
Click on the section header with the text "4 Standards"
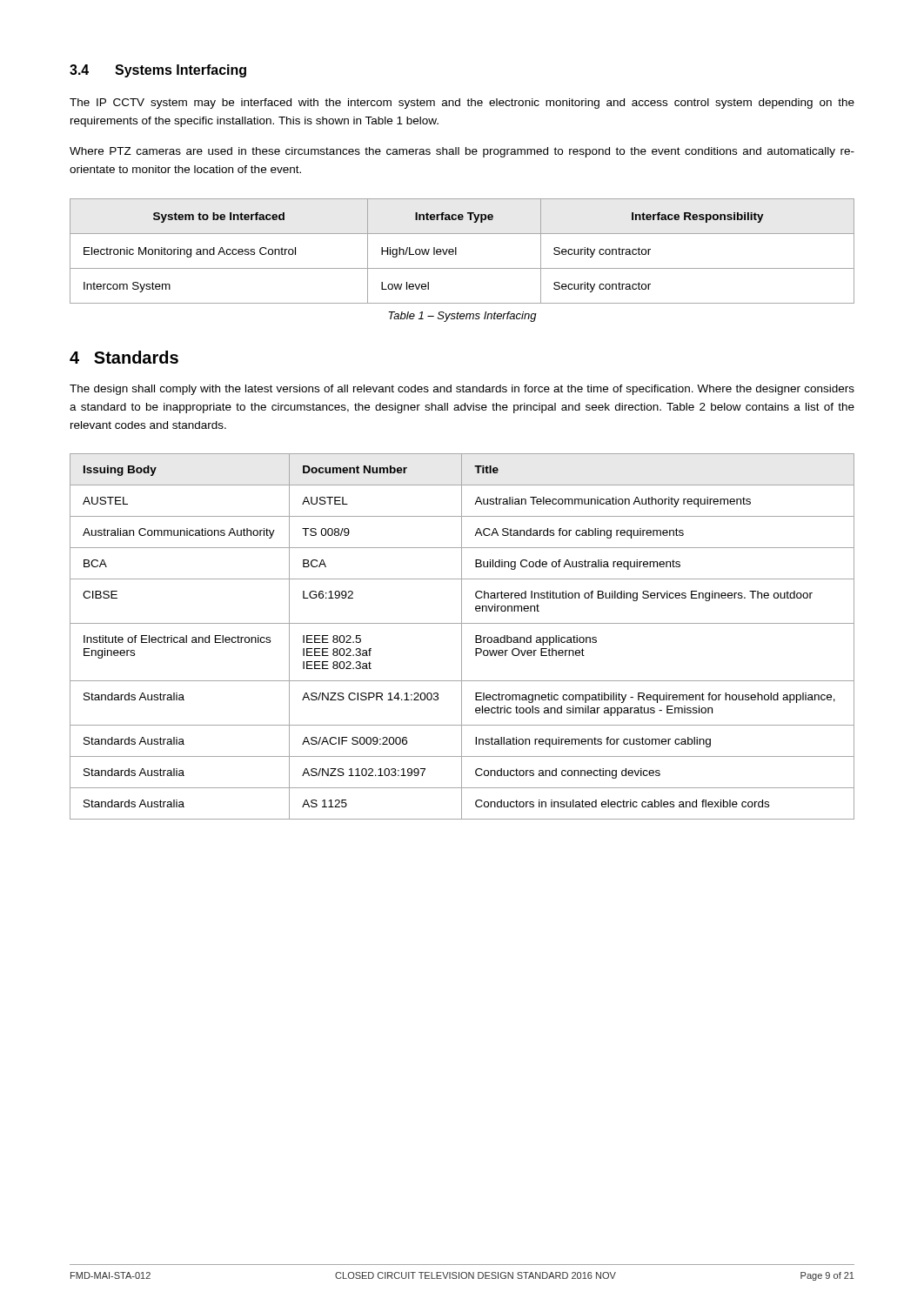[x=124, y=357]
